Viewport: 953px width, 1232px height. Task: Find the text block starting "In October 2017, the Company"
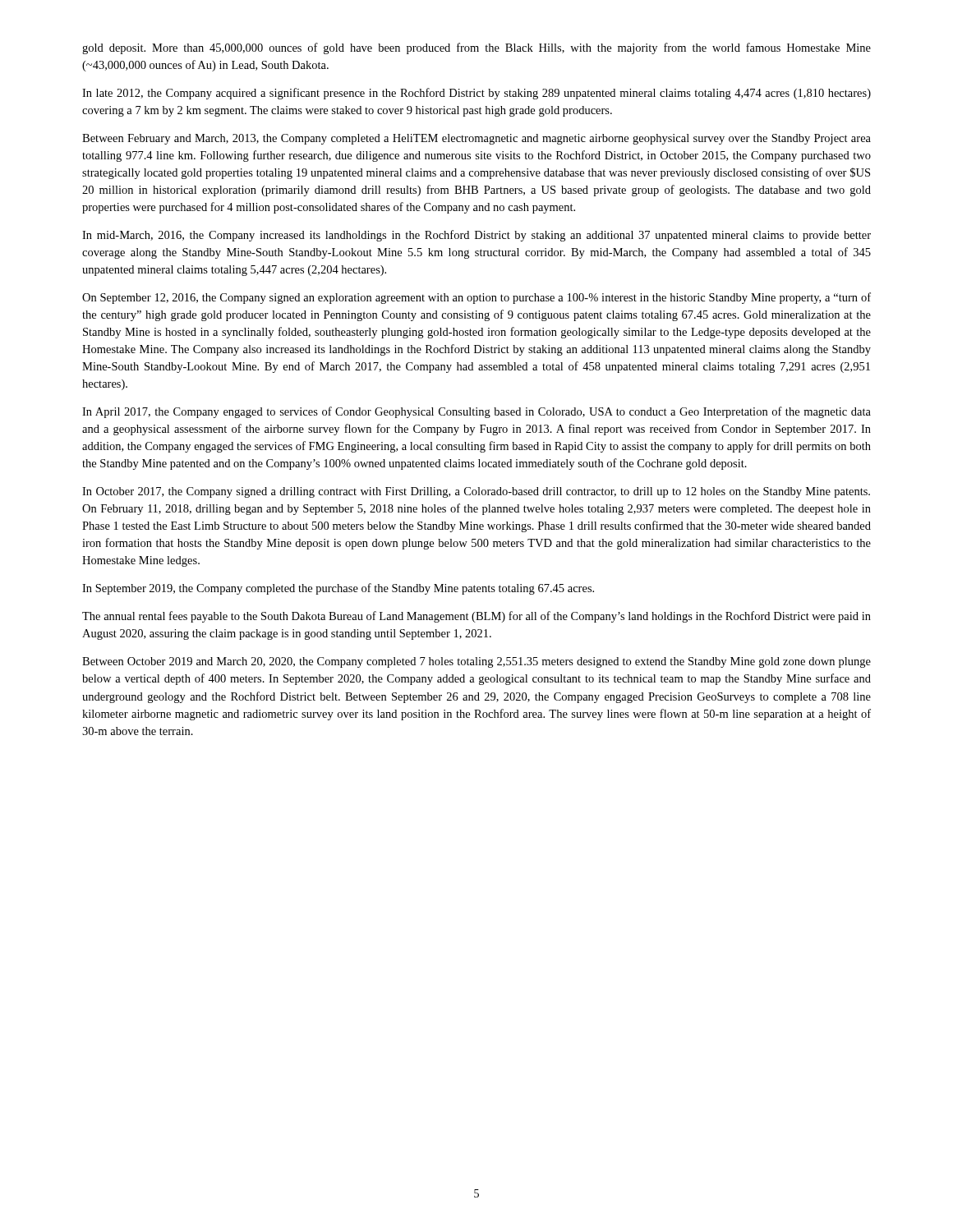point(476,526)
